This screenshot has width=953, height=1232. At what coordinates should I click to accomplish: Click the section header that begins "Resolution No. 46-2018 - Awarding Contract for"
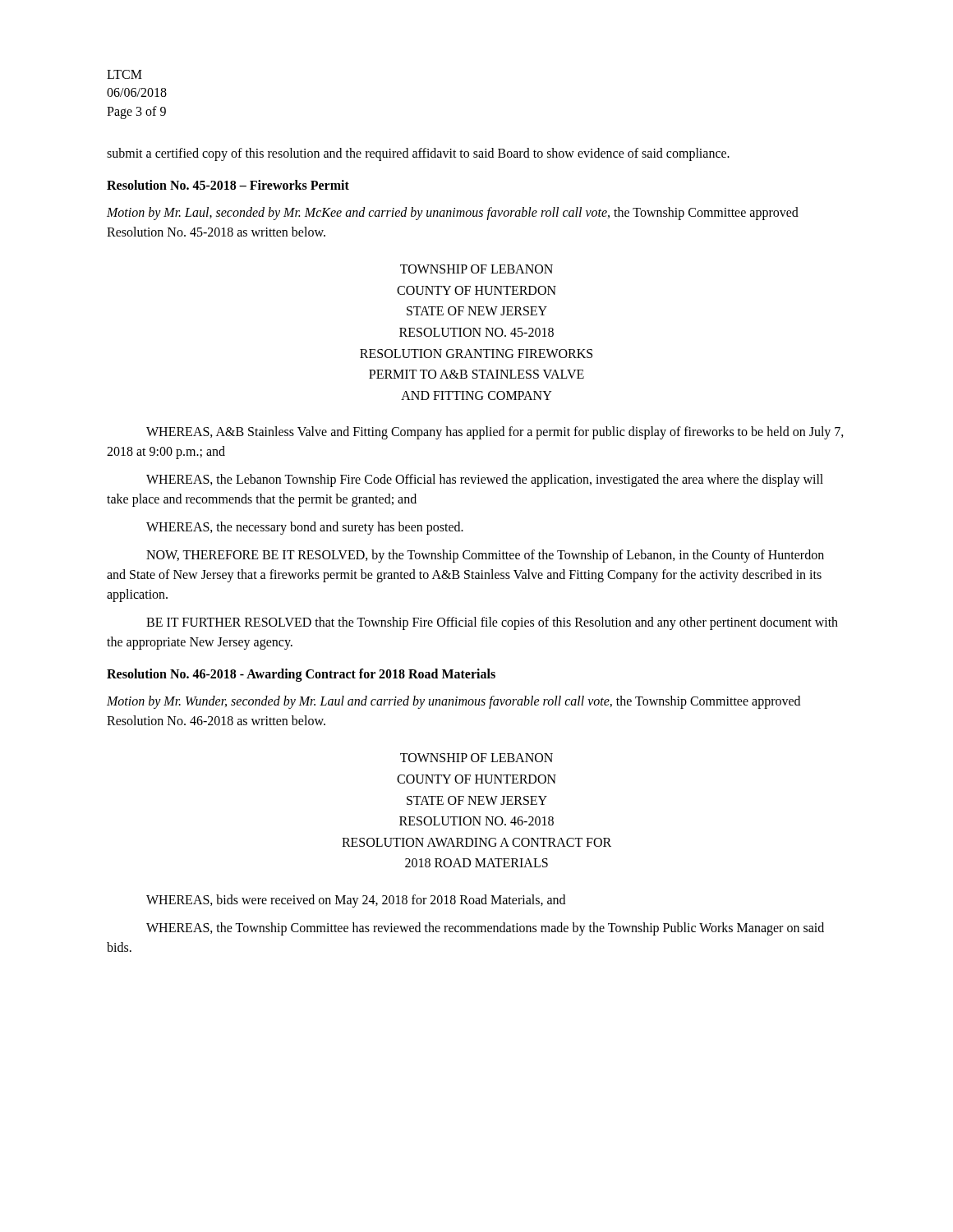tap(301, 674)
